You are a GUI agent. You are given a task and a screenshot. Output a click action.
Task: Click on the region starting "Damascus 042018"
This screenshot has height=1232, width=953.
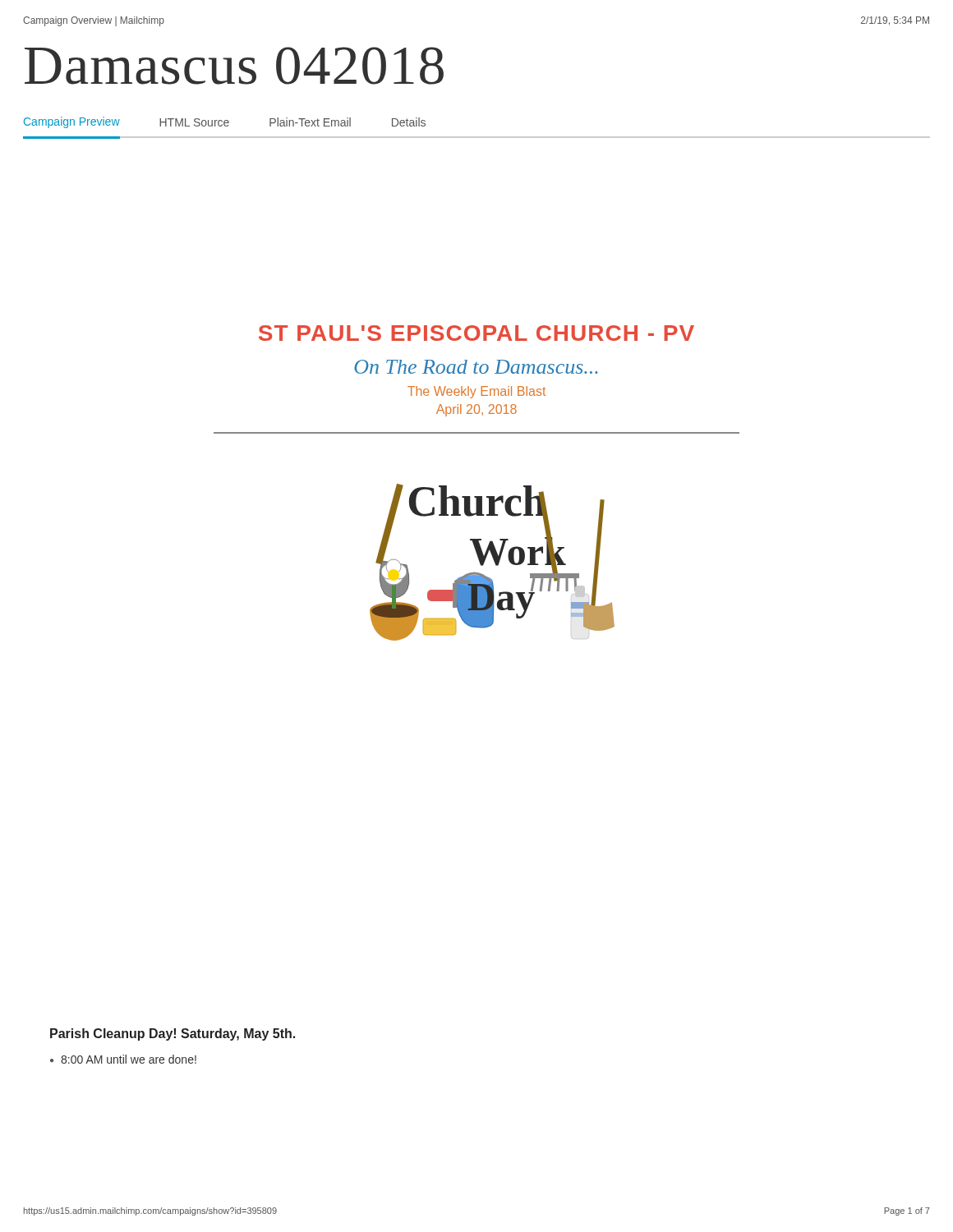(235, 65)
